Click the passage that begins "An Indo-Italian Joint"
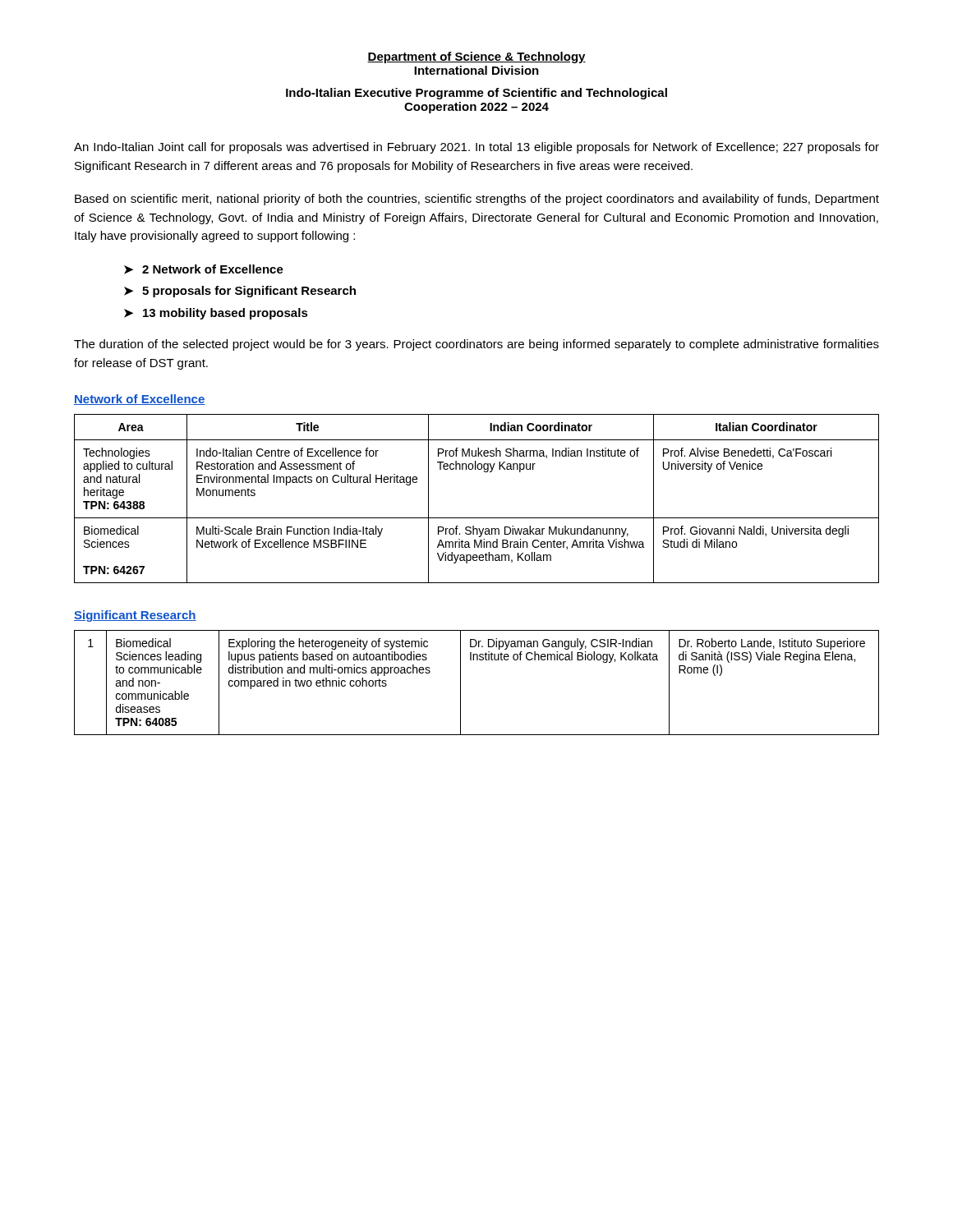 (476, 156)
